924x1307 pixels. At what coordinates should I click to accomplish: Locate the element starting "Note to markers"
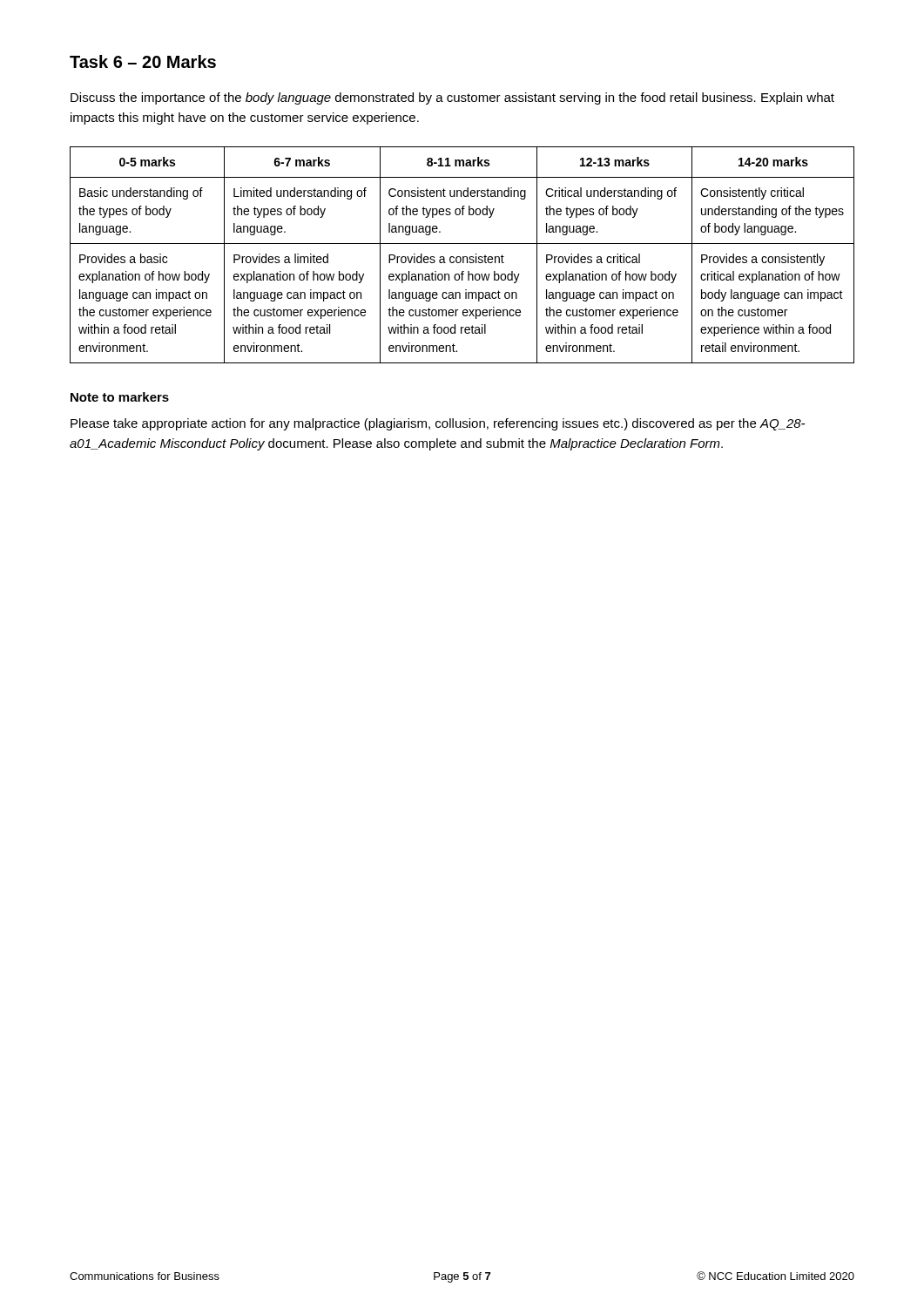(119, 397)
